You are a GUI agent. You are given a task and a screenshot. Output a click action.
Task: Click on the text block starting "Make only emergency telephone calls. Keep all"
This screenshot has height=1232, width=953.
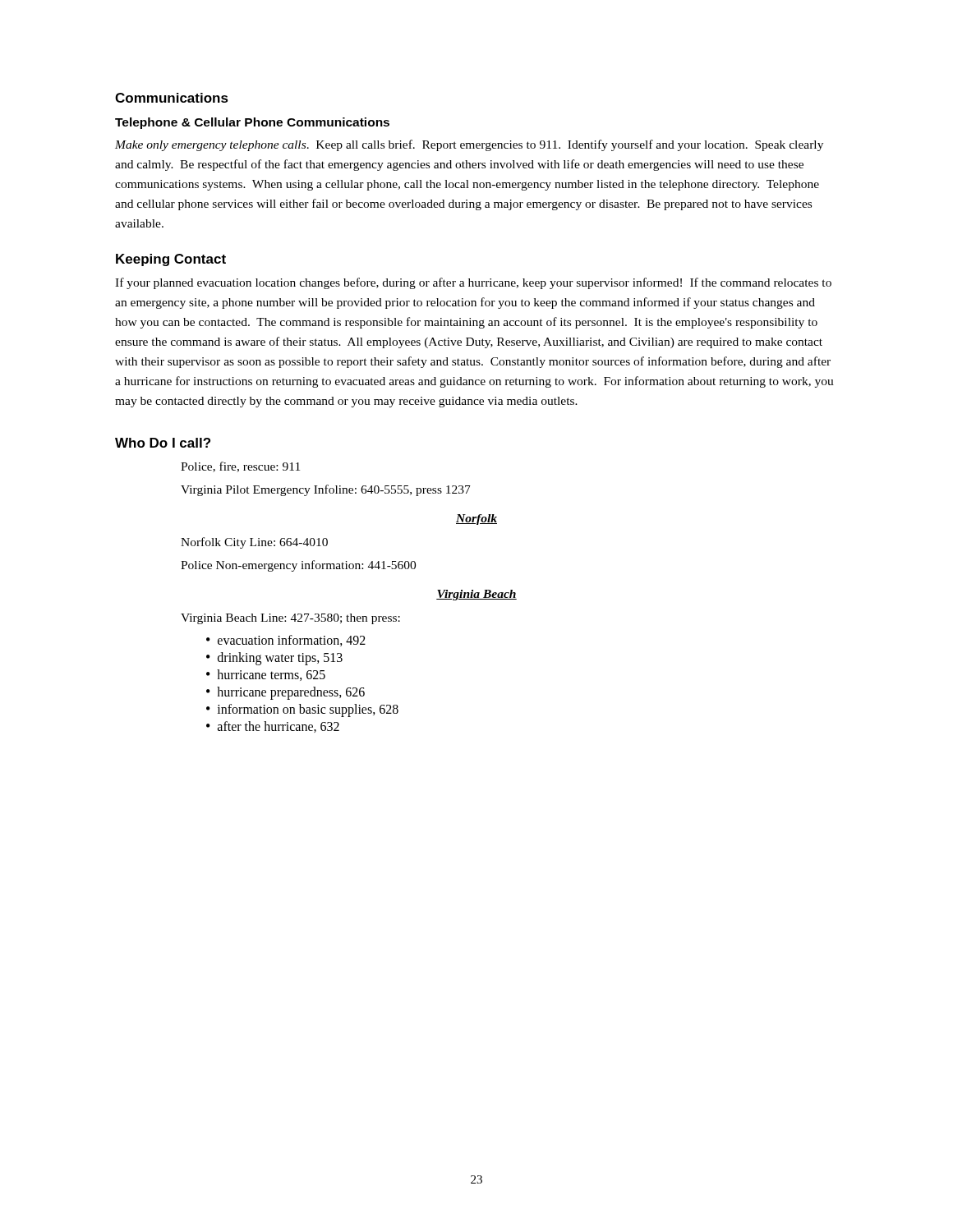pos(469,184)
